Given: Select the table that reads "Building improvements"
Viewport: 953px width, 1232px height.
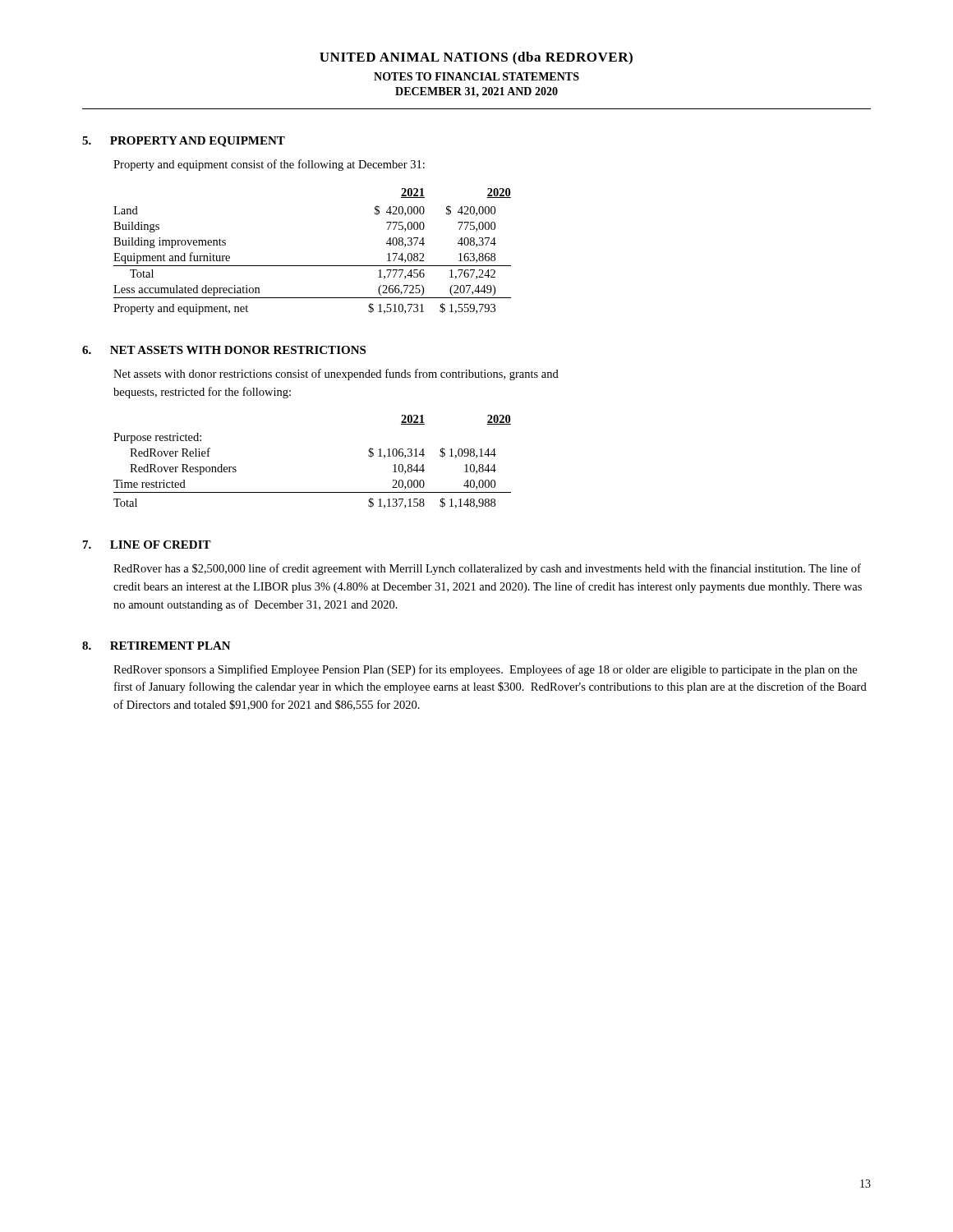Looking at the screenshot, I should (x=476, y=252).
